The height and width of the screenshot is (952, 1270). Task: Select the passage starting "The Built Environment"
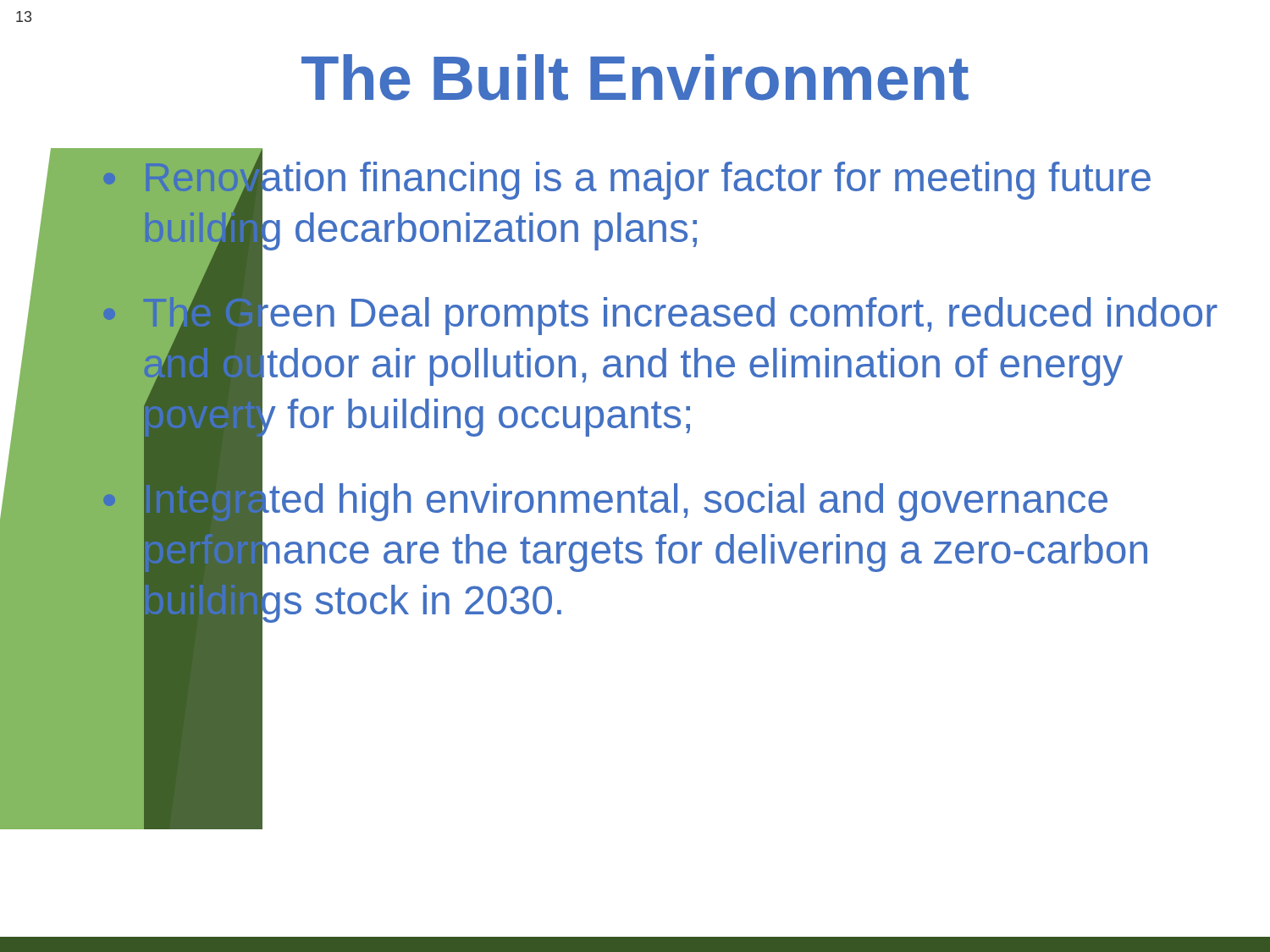[635, 78]
